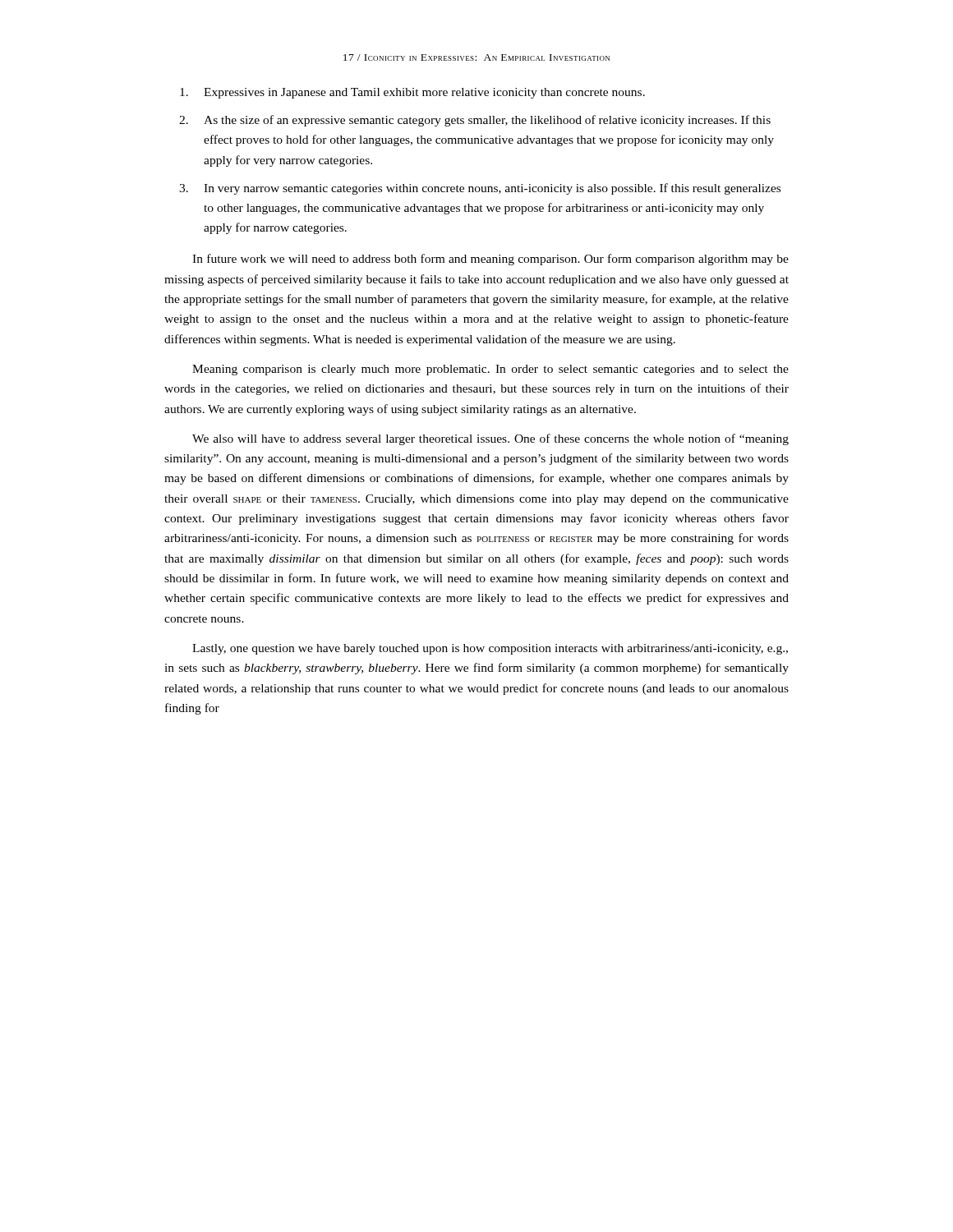Select the text block that reads "In future work we will need to"
Screen dimensions: 1232x953
coord(476,298)
